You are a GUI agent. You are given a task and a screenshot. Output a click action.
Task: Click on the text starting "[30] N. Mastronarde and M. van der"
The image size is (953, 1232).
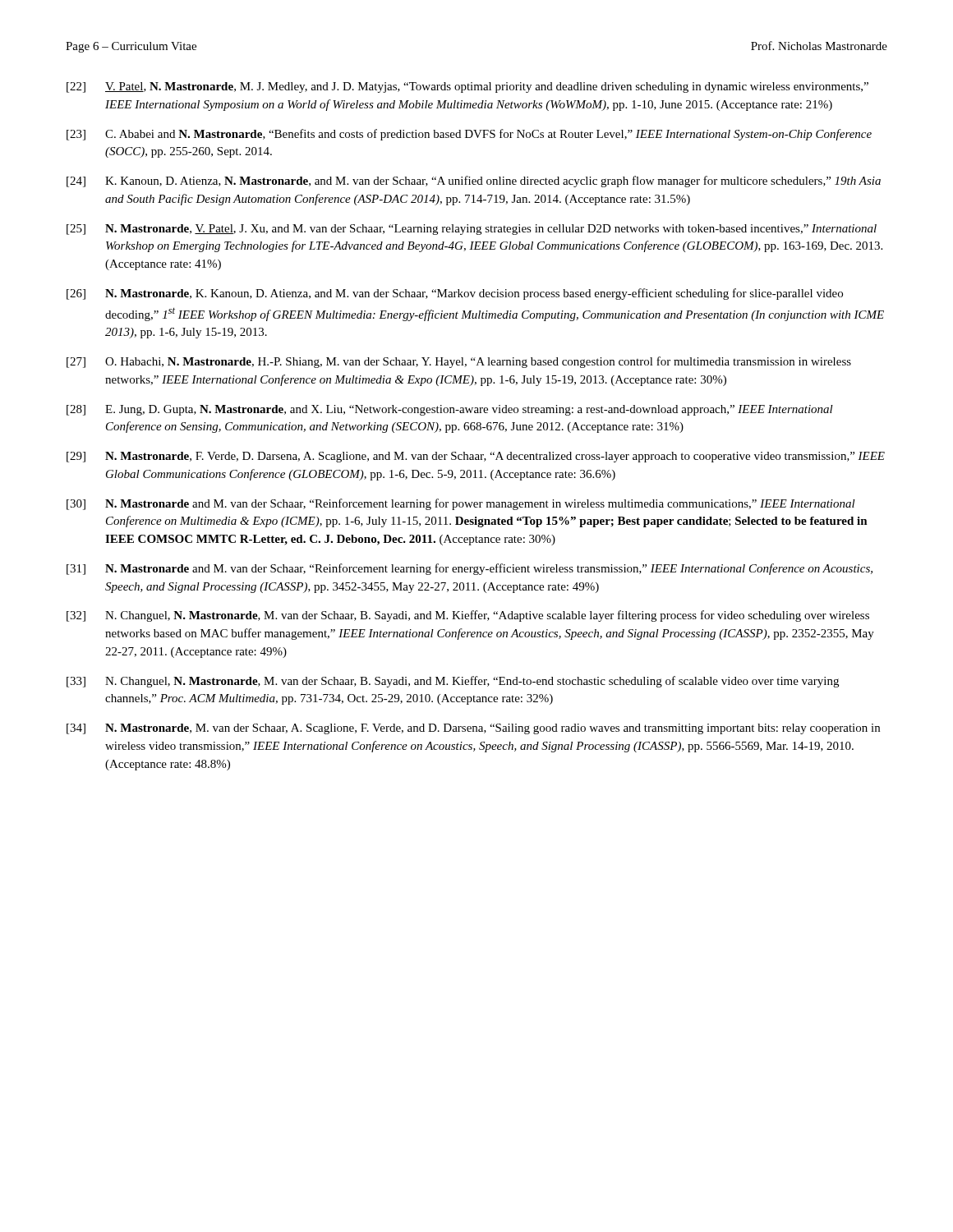476,522
